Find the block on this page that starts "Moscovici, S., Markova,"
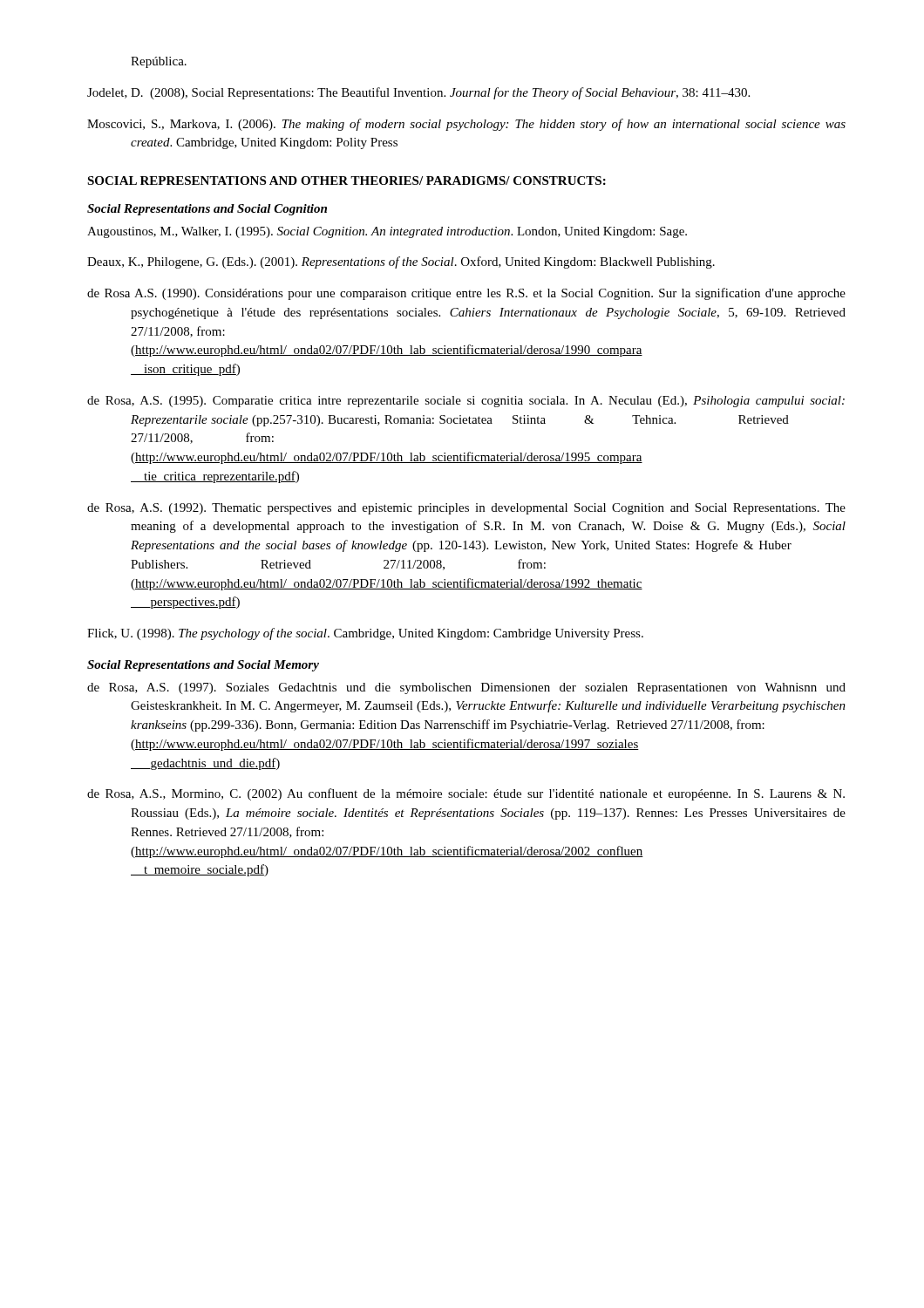This screenshot has height=1308, width=924. (x=466, y=133)
